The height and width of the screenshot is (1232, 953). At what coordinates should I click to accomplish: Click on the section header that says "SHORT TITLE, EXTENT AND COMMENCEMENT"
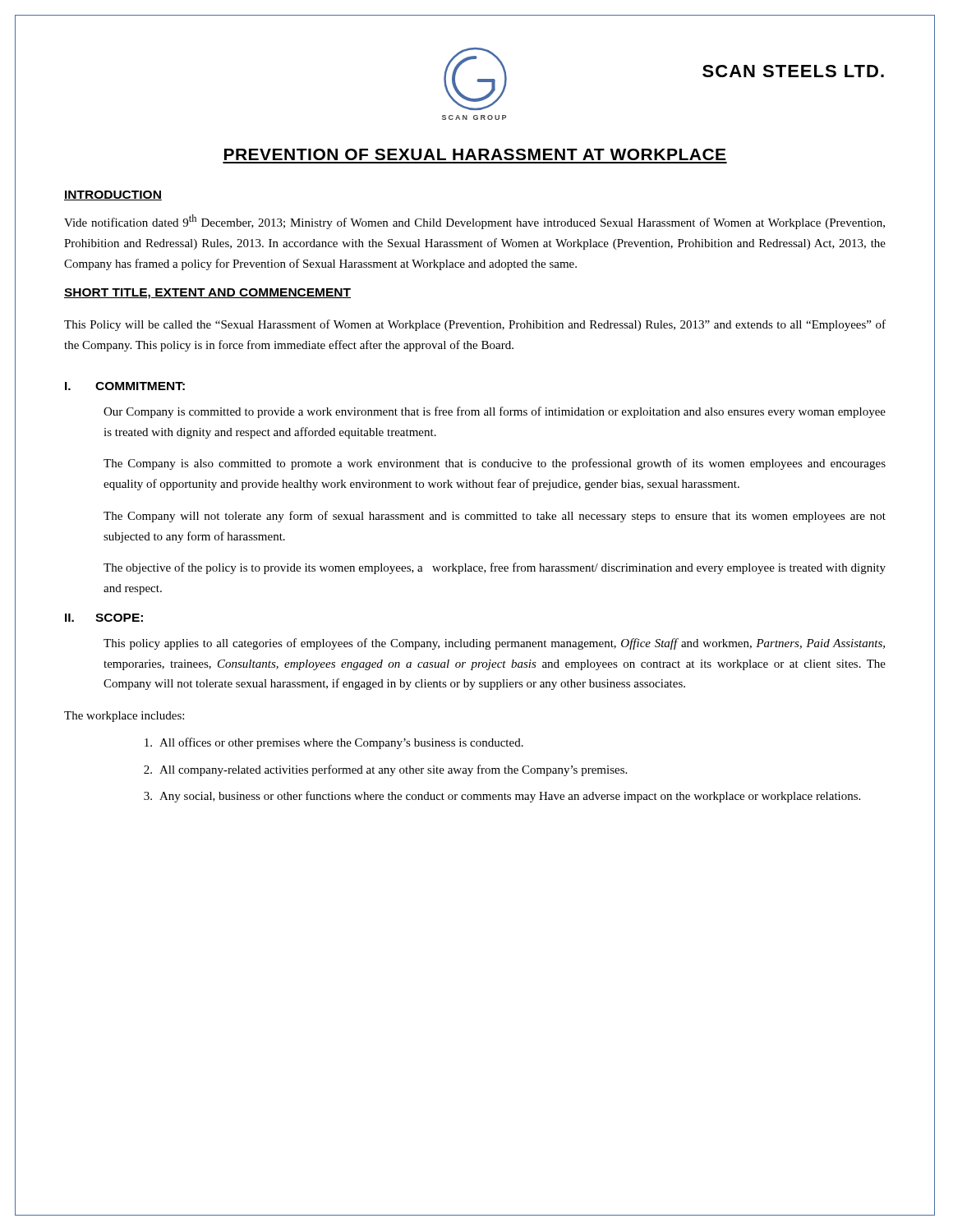[207, 292]
